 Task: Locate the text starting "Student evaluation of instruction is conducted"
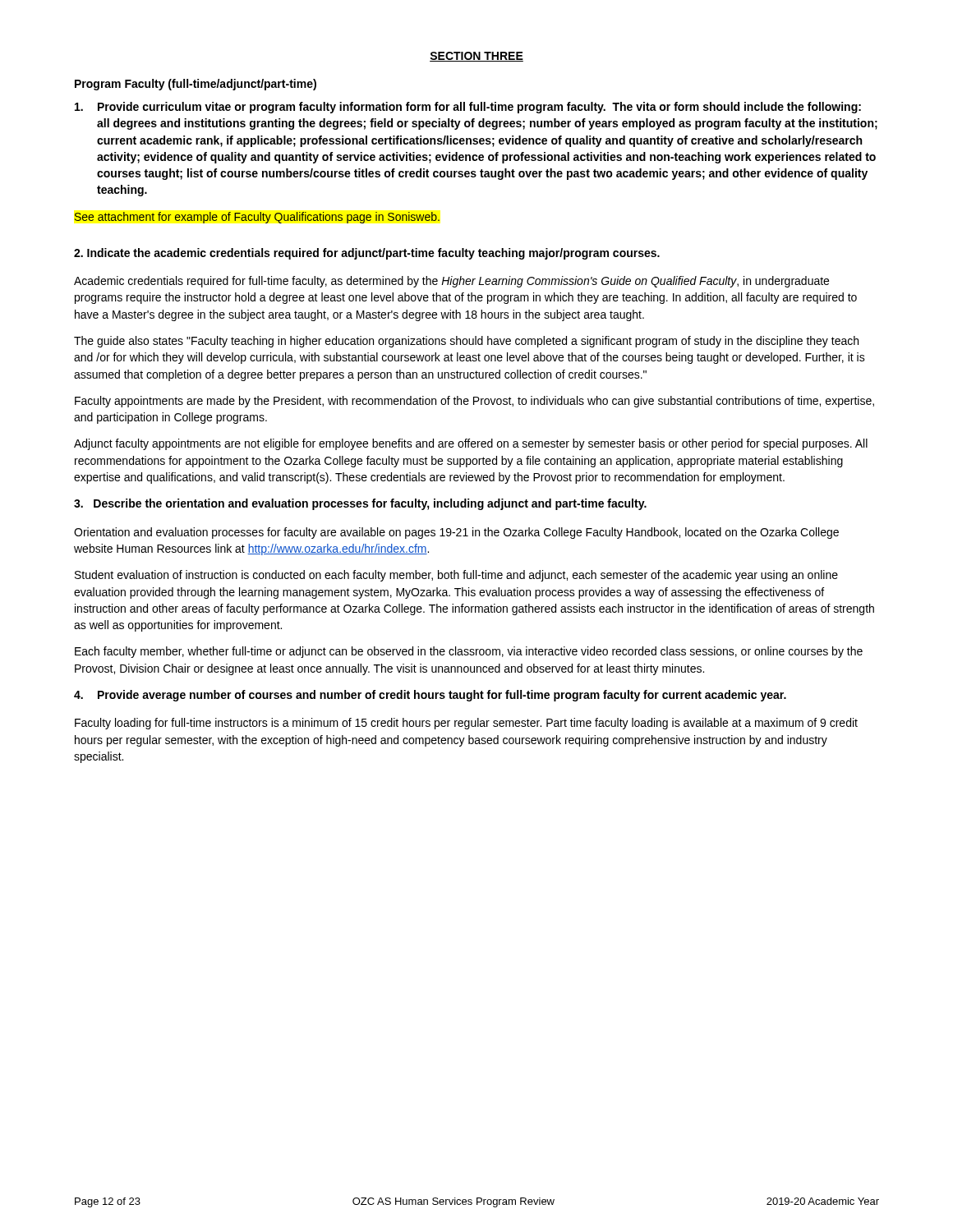(x=474, y=600)
